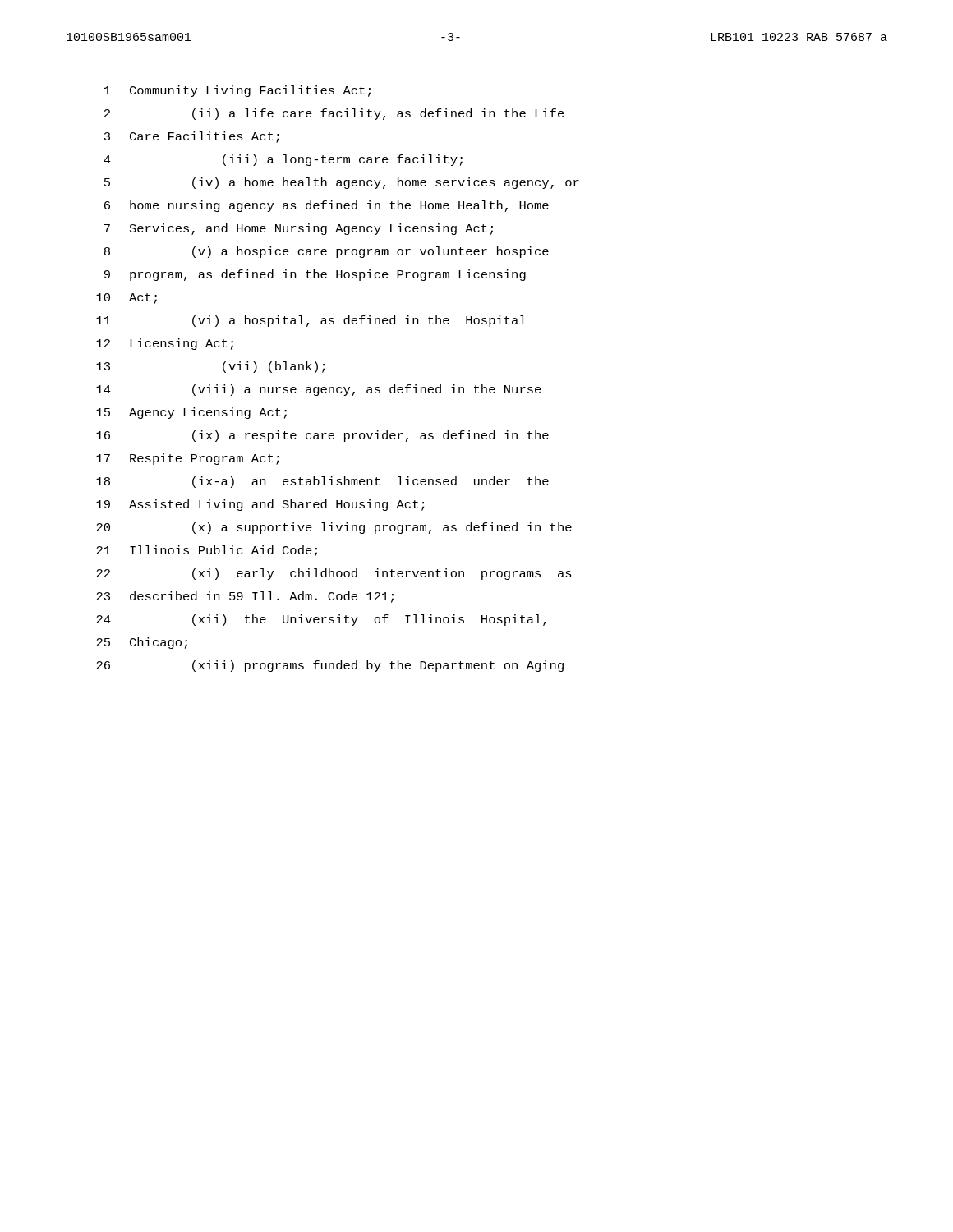Select the list item that reads "6 home nursing"
953x1232 pixels.
[x=308, y=206]
